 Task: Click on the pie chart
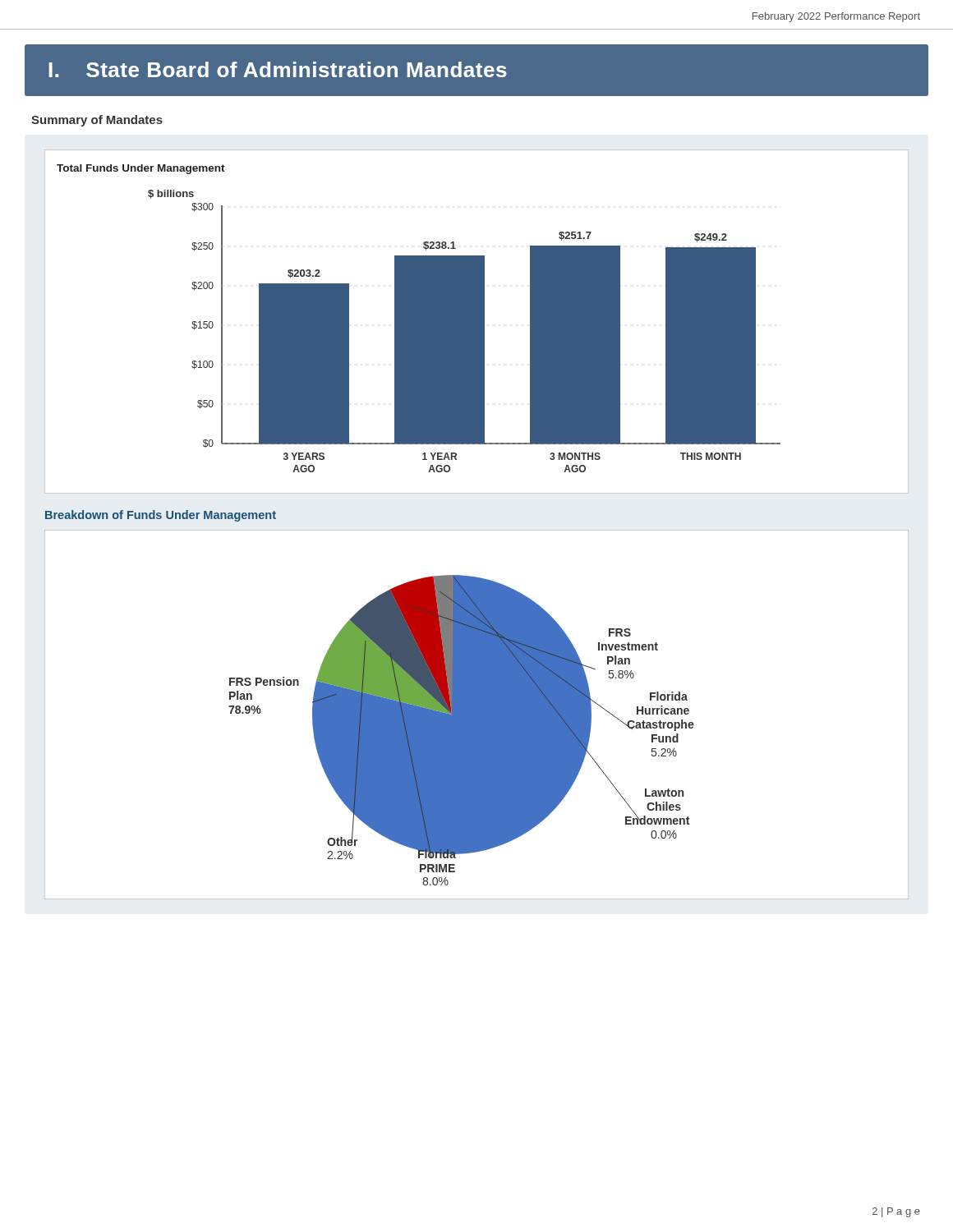(x=476, y=715)
